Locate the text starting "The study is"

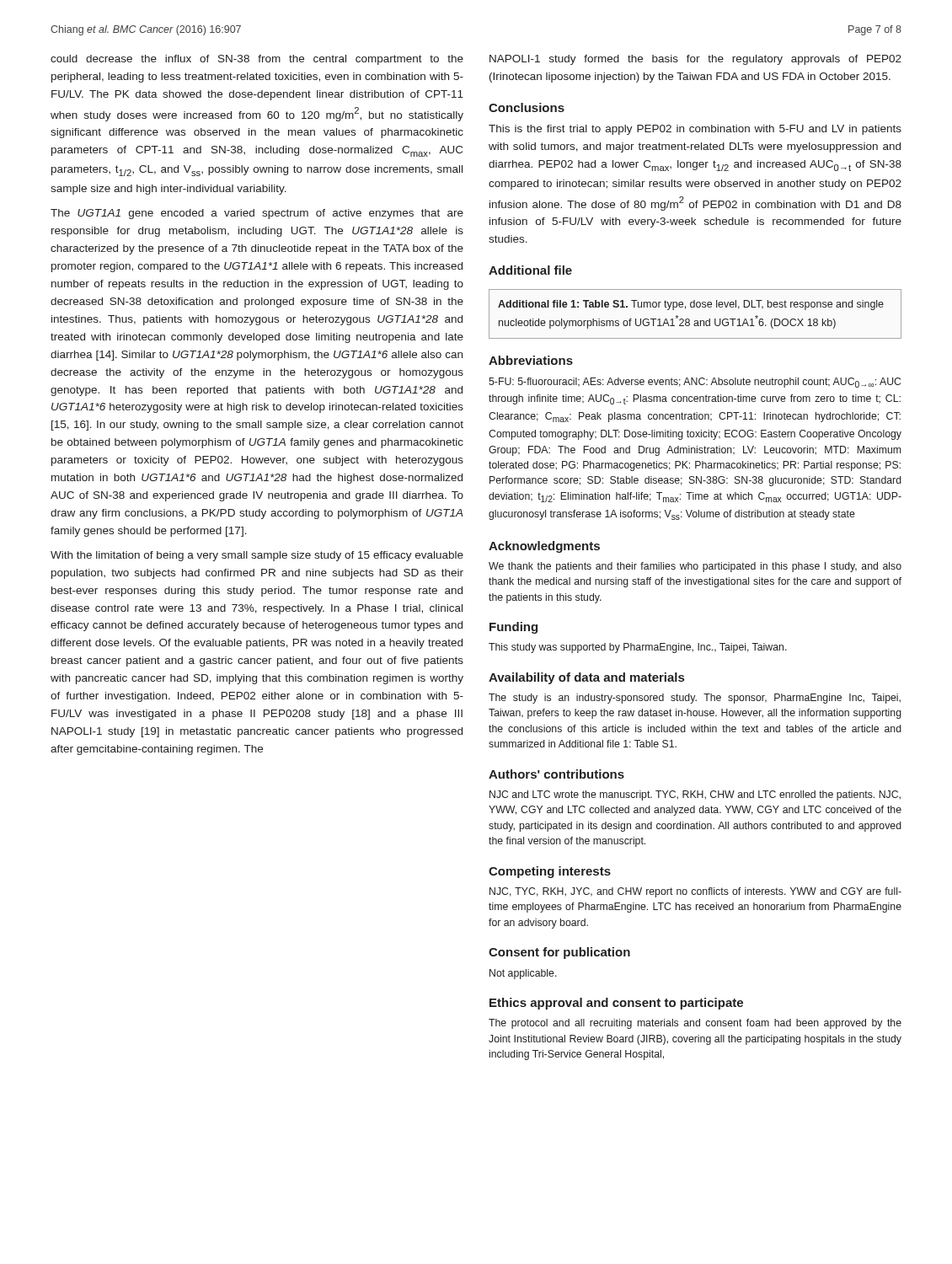pos(695,721)
